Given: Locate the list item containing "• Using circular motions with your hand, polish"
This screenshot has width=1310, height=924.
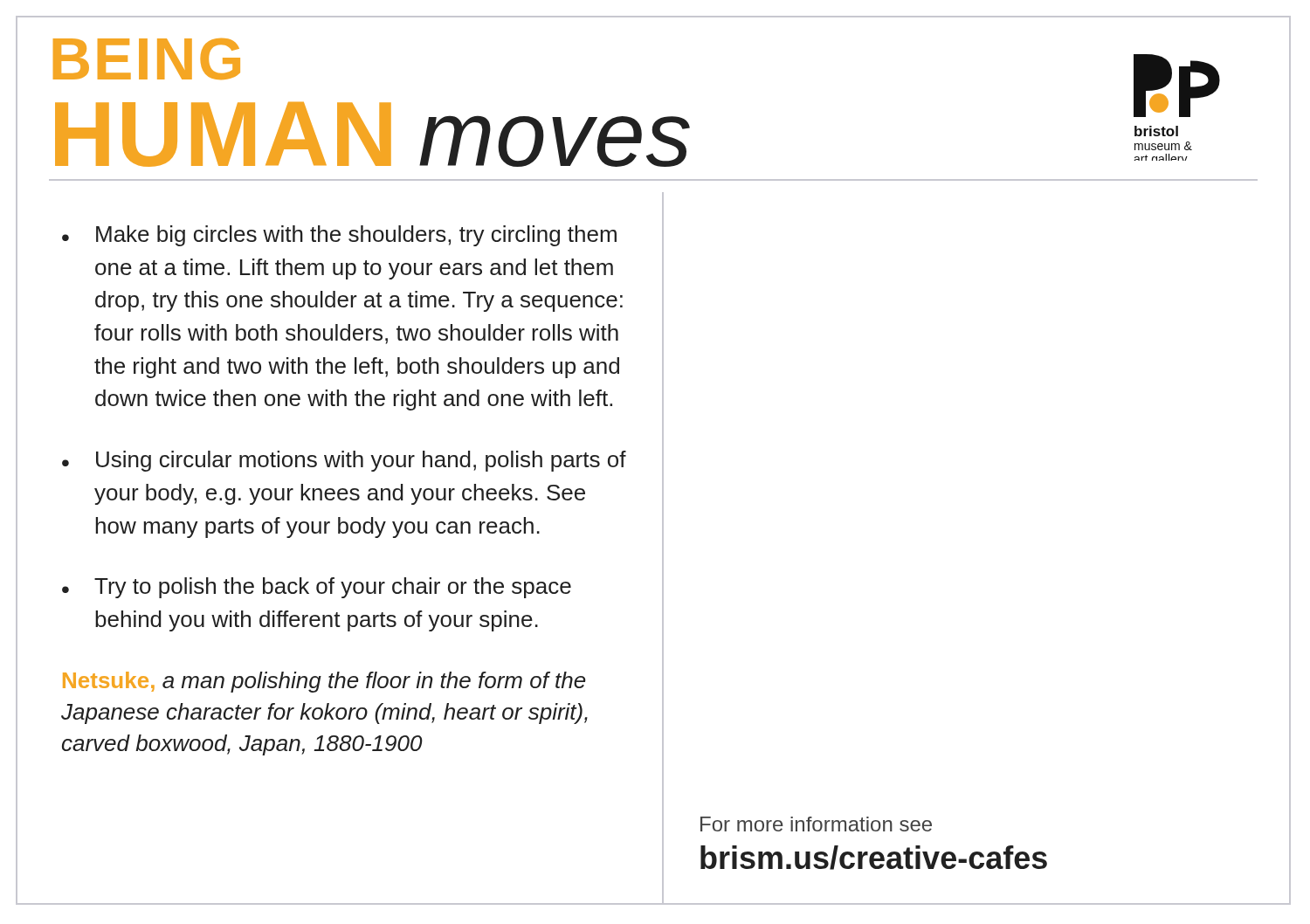Looking at the screenshot, I should pos(344,493).
